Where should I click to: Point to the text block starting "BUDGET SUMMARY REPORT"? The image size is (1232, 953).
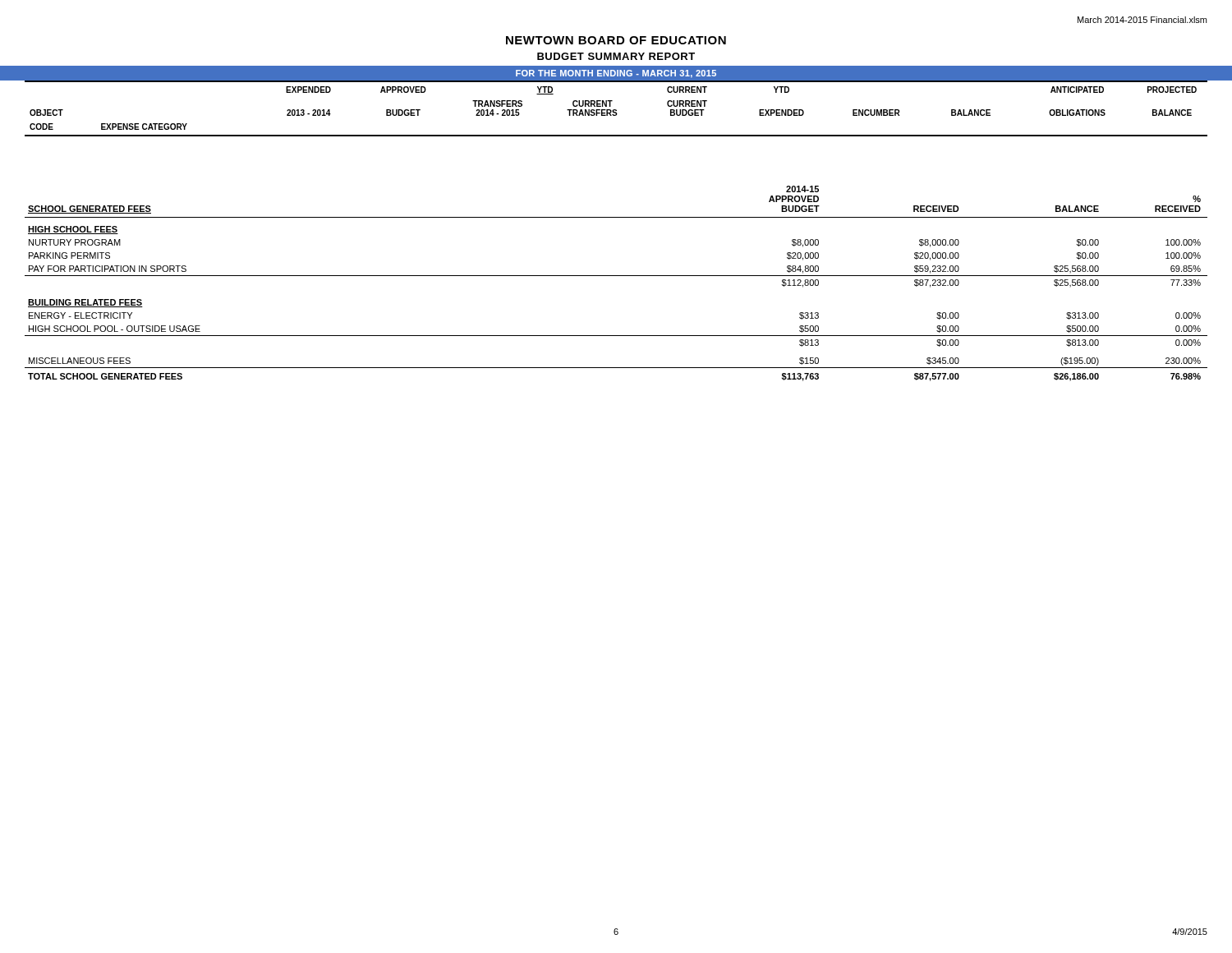pos(616,56)
